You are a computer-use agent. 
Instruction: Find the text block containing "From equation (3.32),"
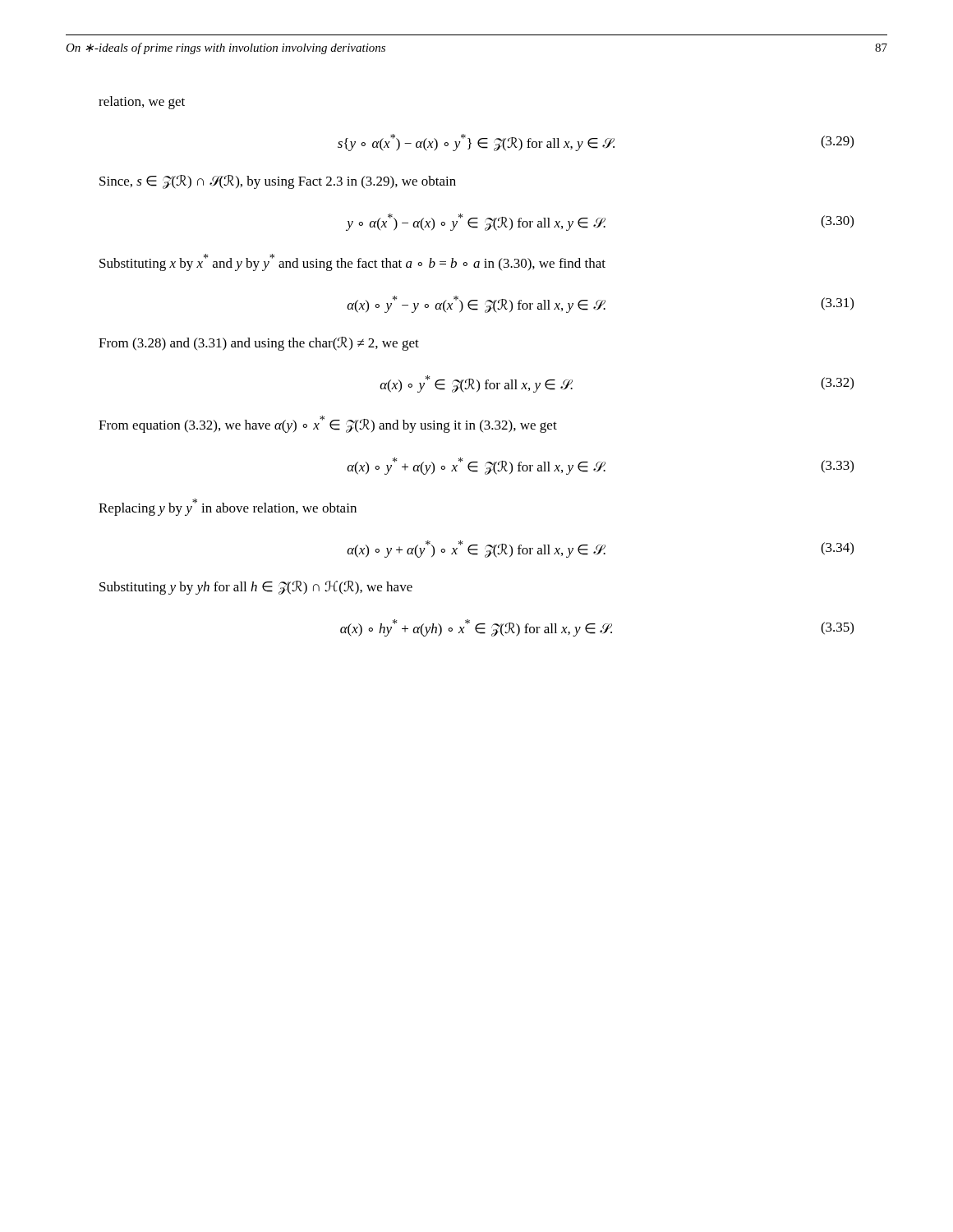coord(328,423)
